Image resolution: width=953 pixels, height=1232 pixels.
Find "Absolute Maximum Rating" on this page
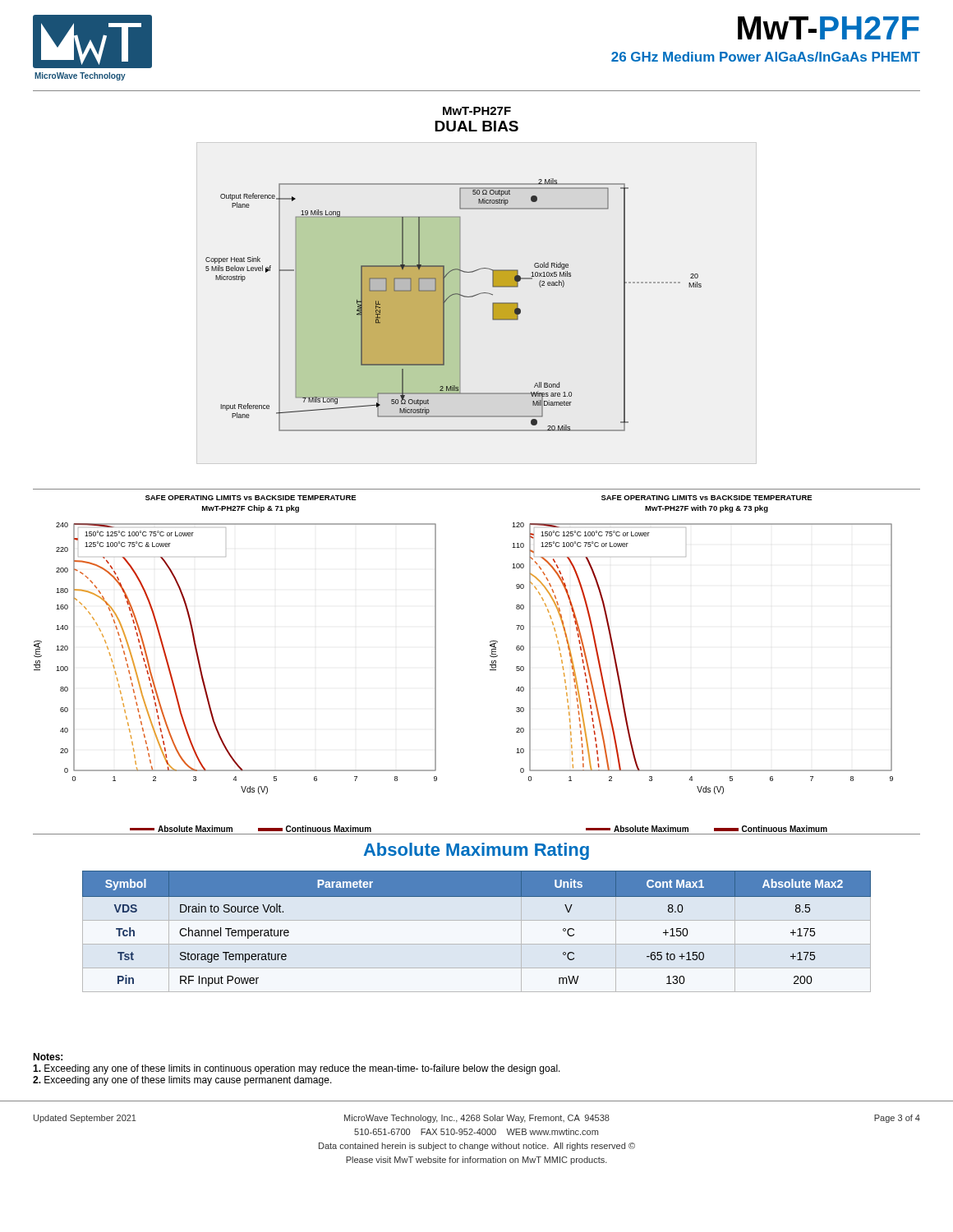(x=476, y=850)
